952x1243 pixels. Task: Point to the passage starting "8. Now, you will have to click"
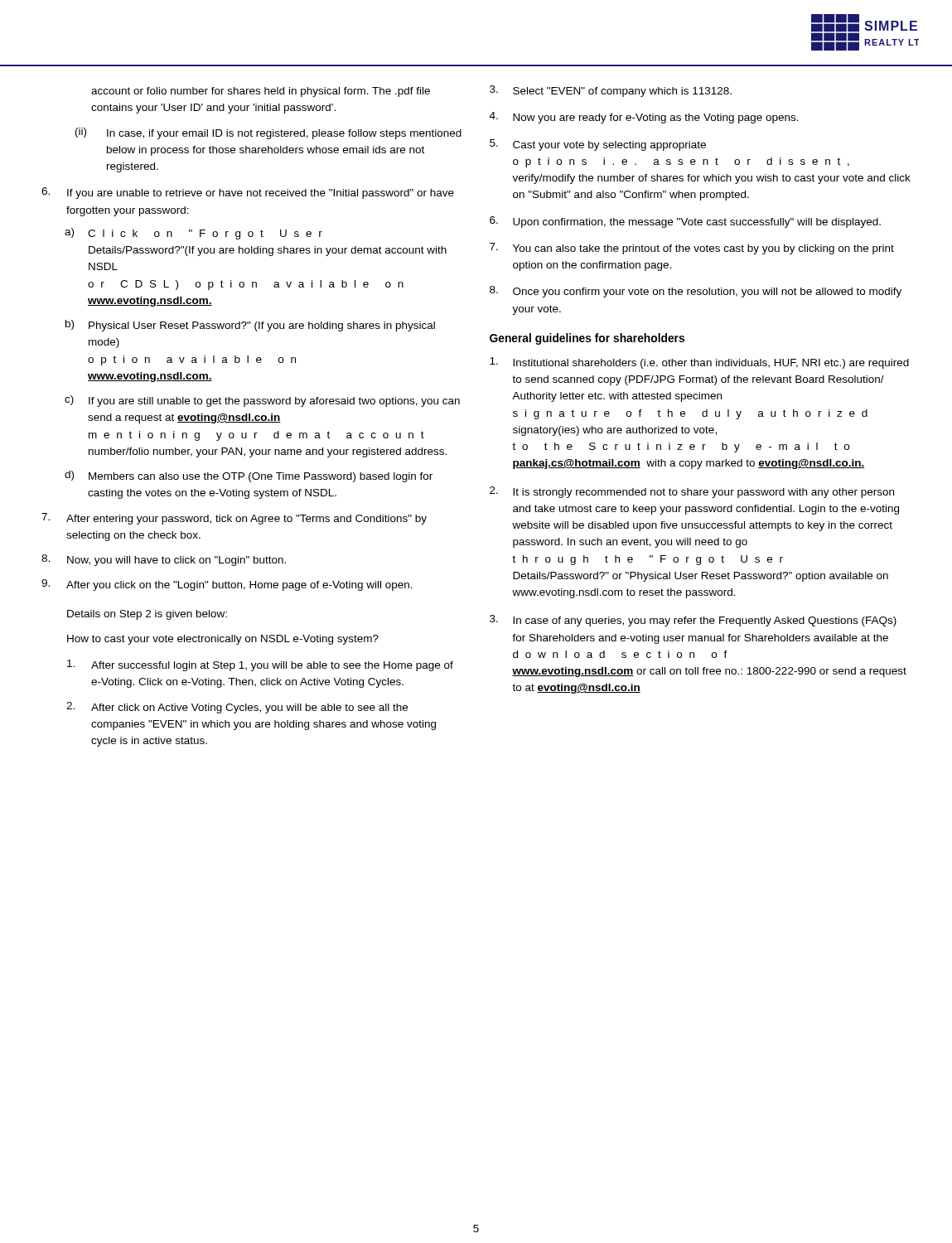[x=164, y=560]
